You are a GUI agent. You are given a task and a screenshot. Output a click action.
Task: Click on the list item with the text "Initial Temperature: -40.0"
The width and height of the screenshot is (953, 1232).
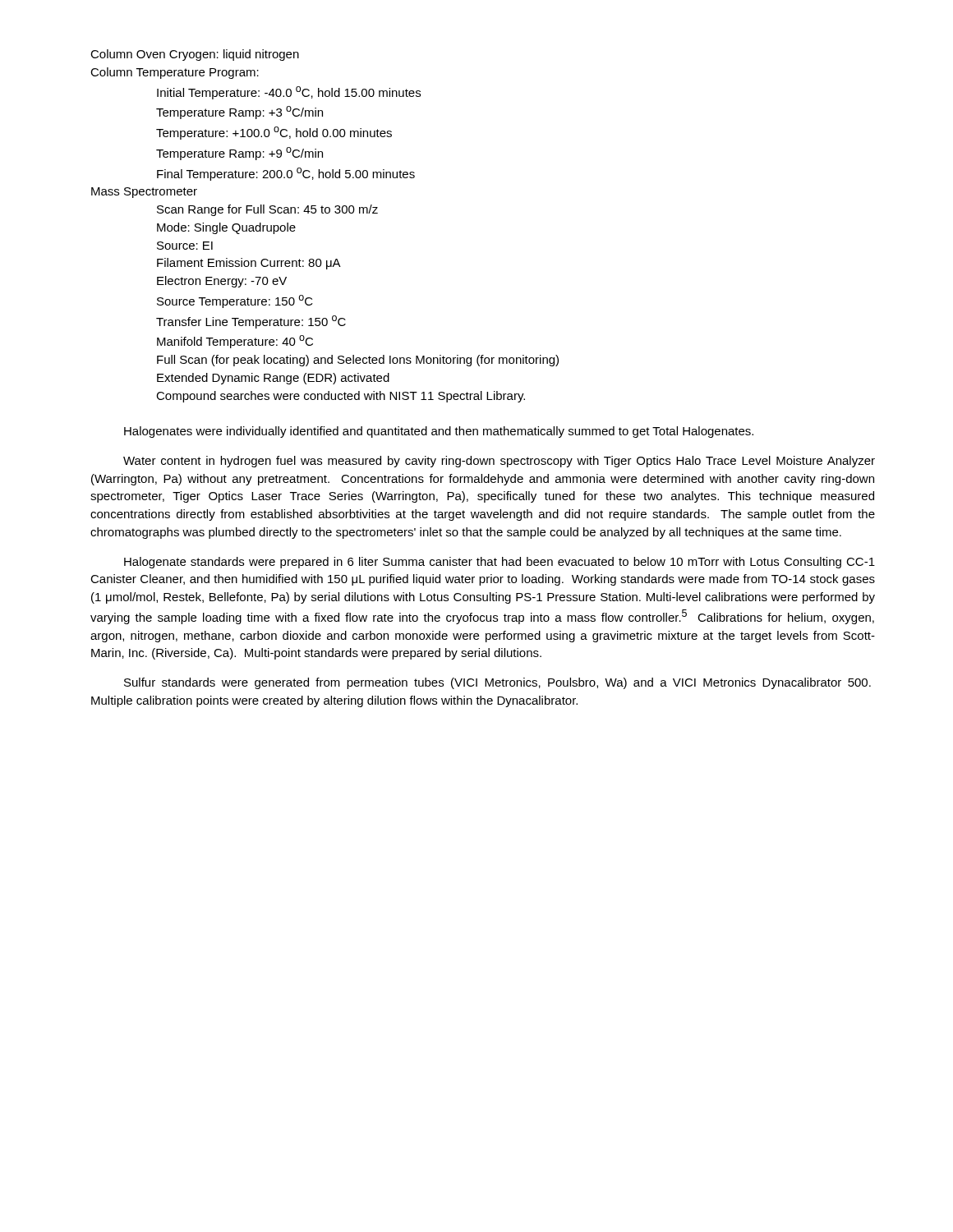[289, 91]
